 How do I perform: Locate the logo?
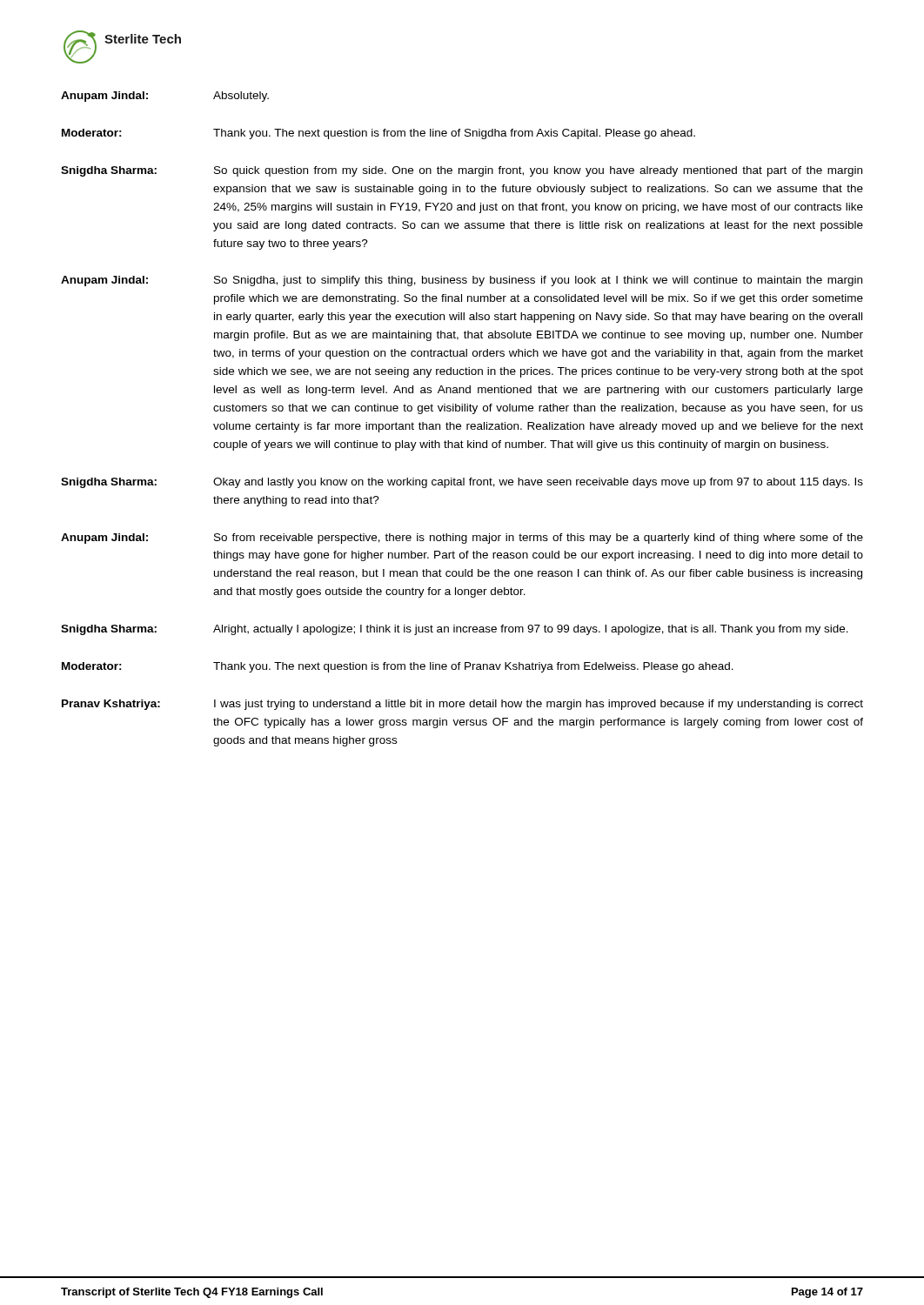point(135,47)
